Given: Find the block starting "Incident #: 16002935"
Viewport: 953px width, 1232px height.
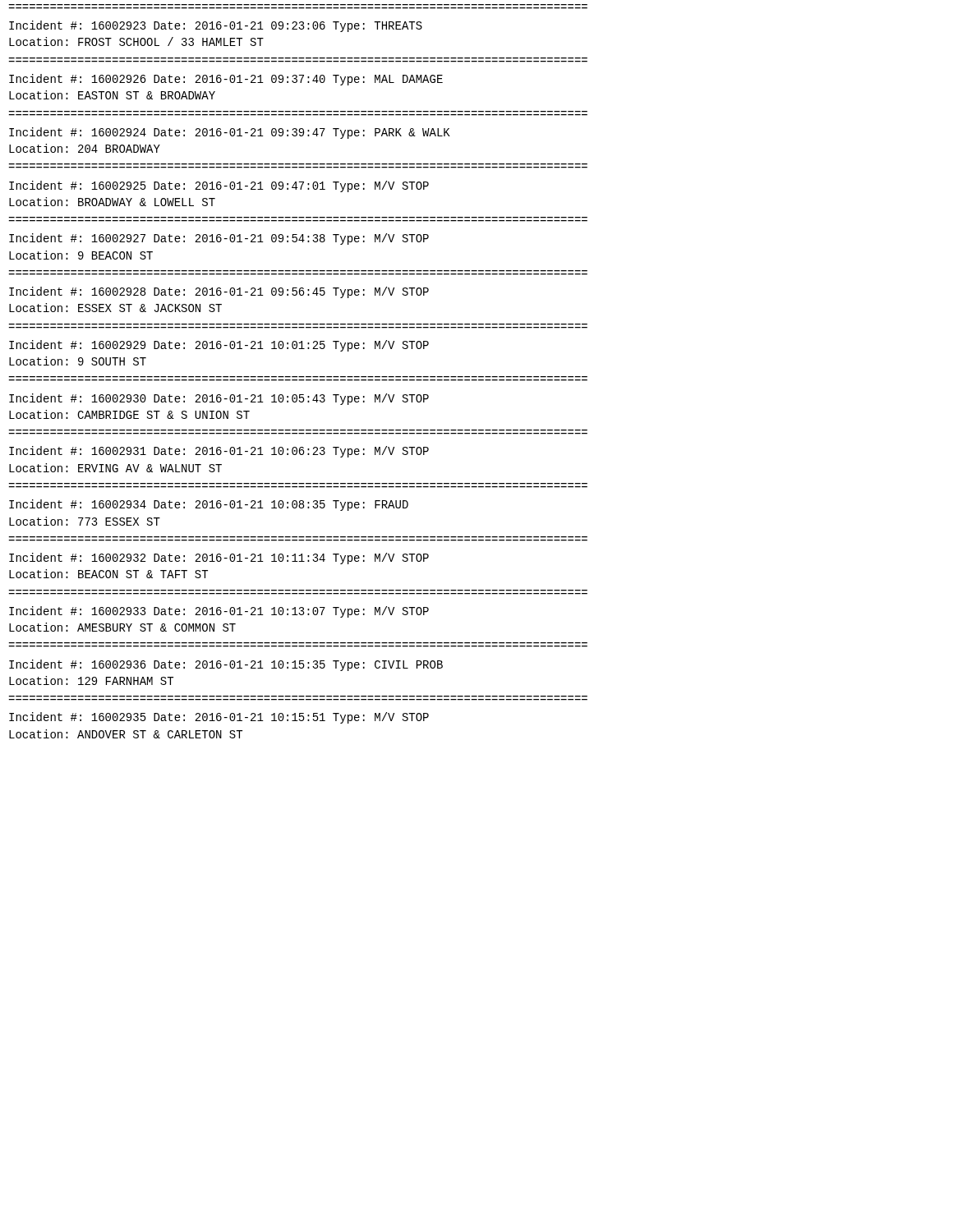Looking at the screenshot, I should point(219,727).
